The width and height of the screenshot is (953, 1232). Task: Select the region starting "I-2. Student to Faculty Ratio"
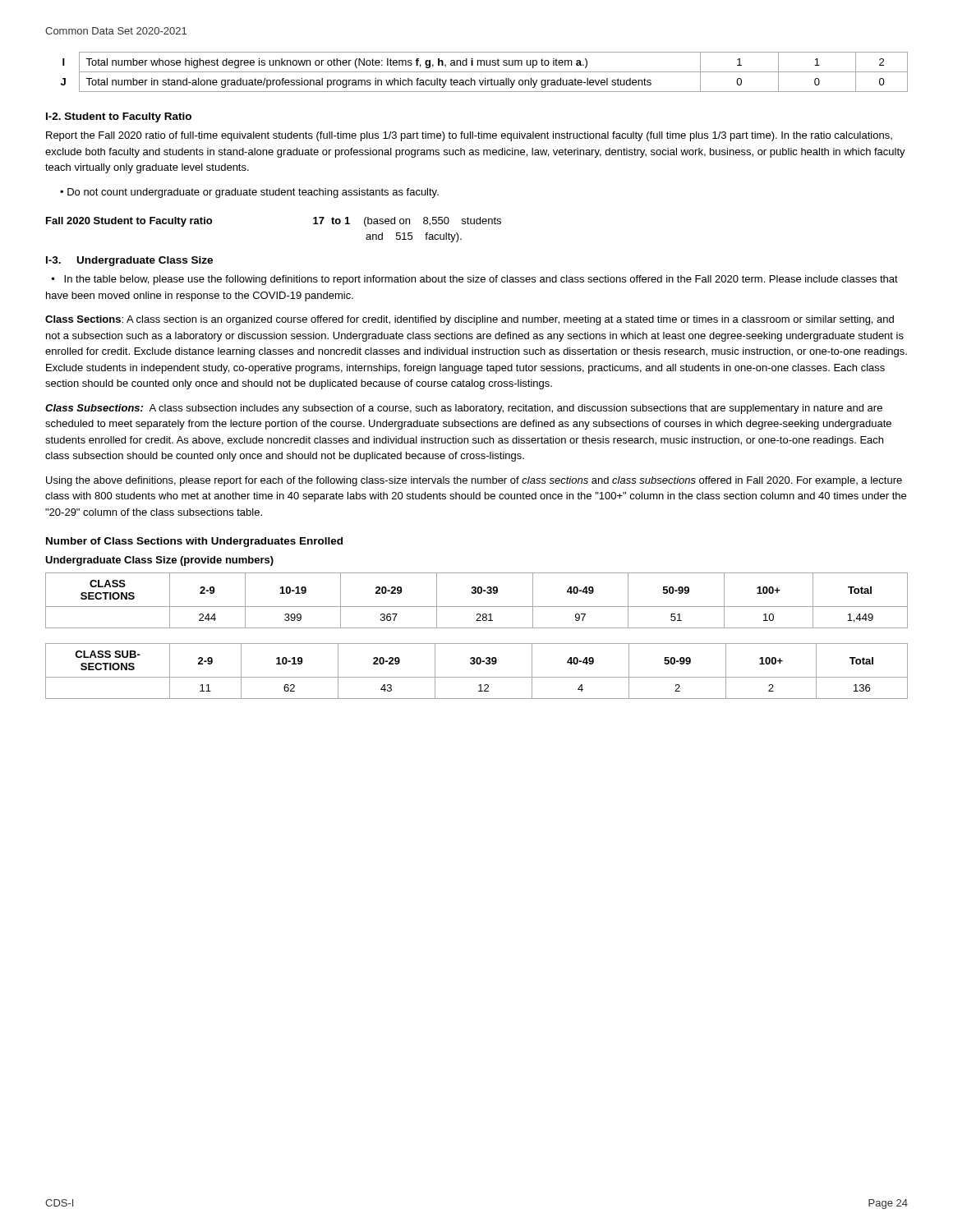(x=119, y=116)
